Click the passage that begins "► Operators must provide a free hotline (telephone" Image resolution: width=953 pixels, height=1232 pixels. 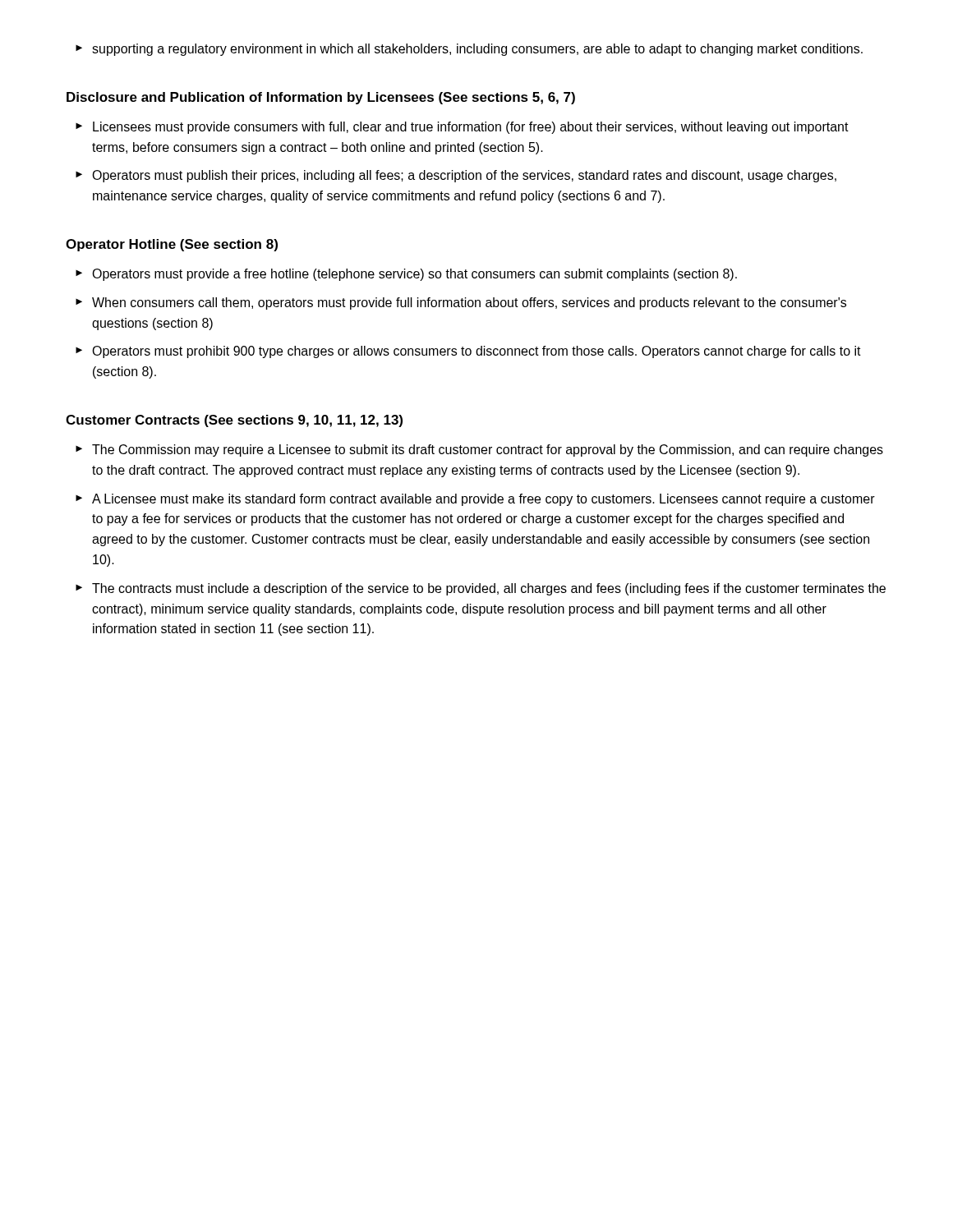coord(481,275)
